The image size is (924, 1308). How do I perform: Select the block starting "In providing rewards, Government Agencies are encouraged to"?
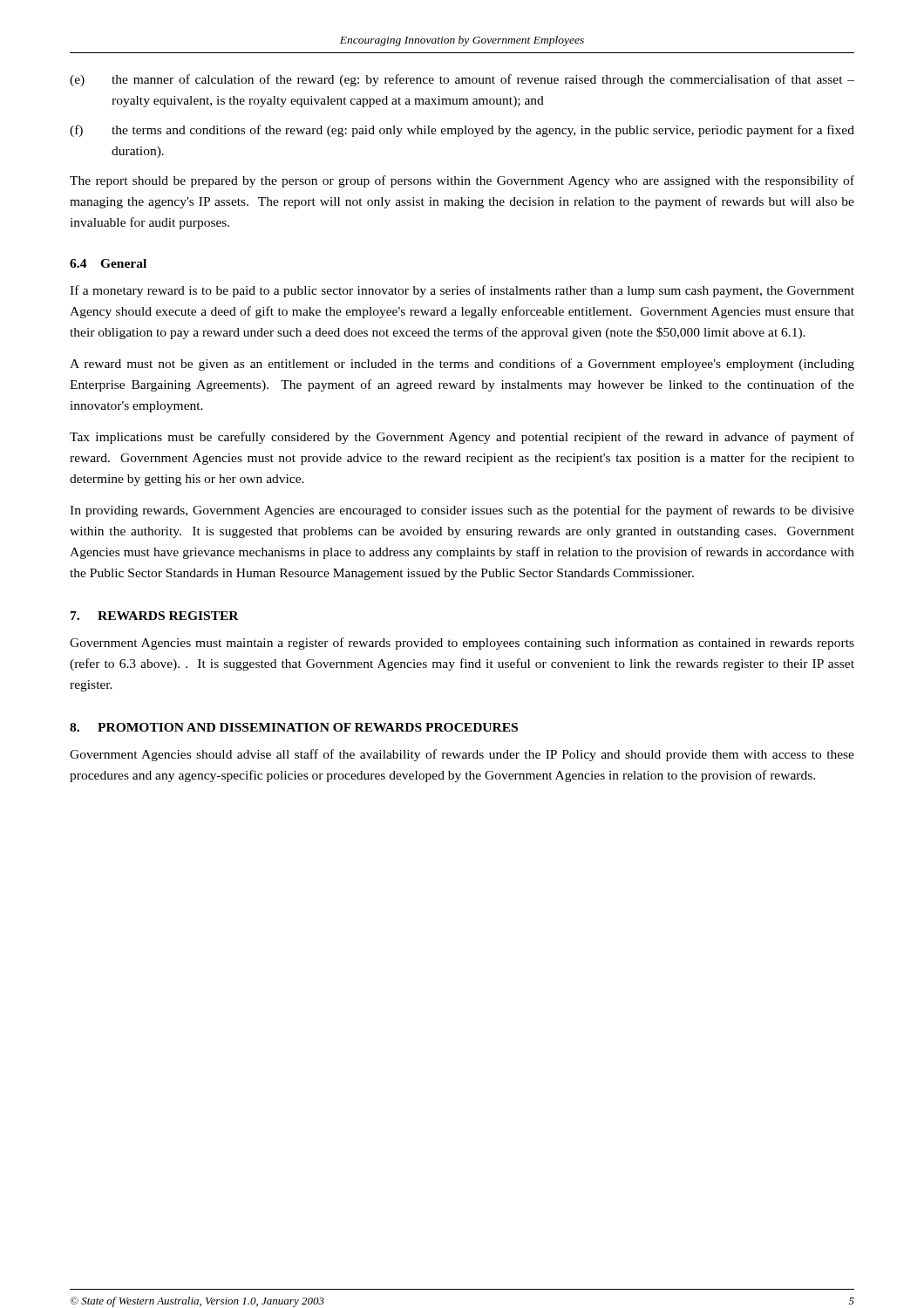point(462,541)
